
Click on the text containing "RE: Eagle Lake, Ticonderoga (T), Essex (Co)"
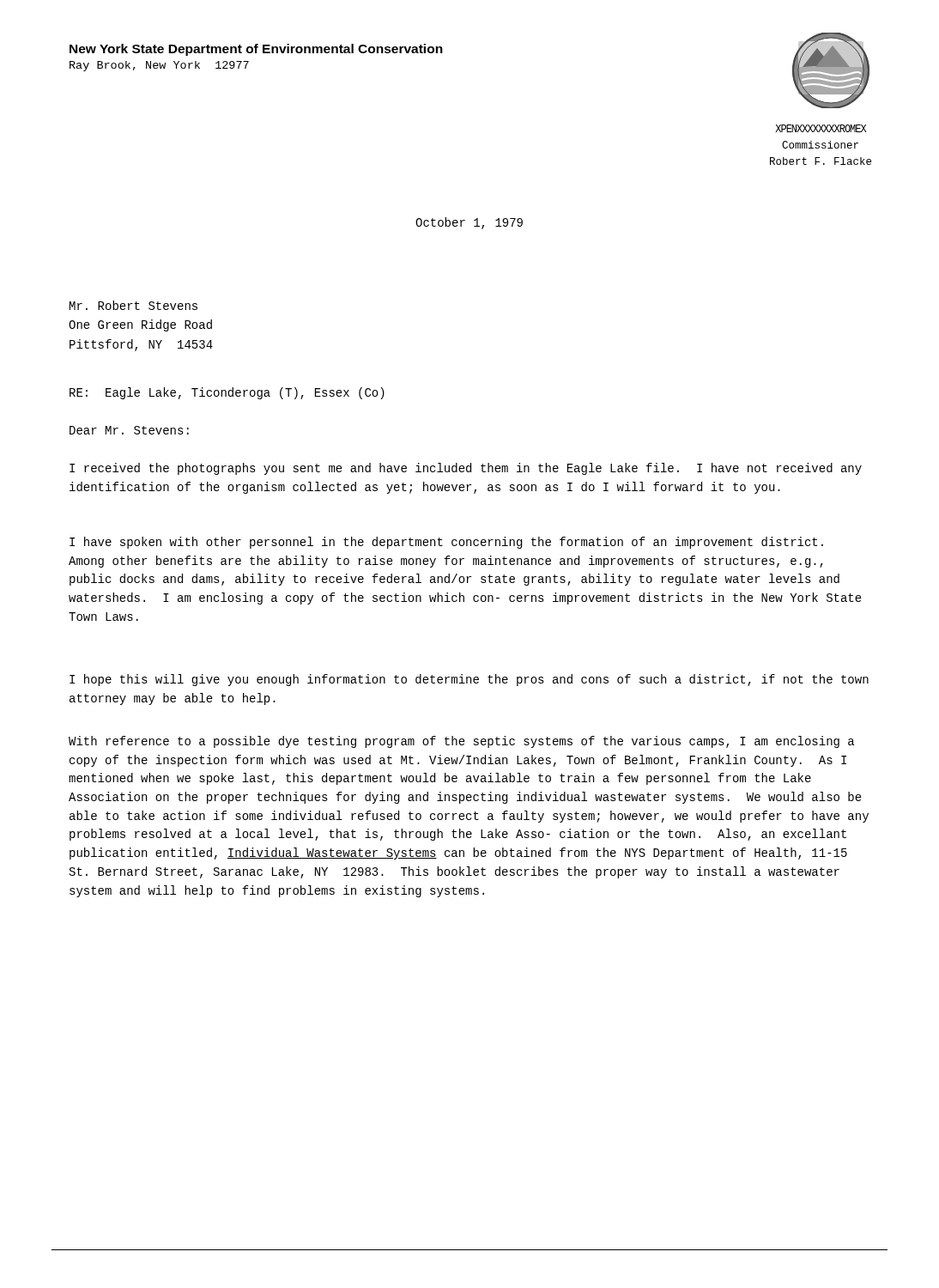click(x=227, y=393)
